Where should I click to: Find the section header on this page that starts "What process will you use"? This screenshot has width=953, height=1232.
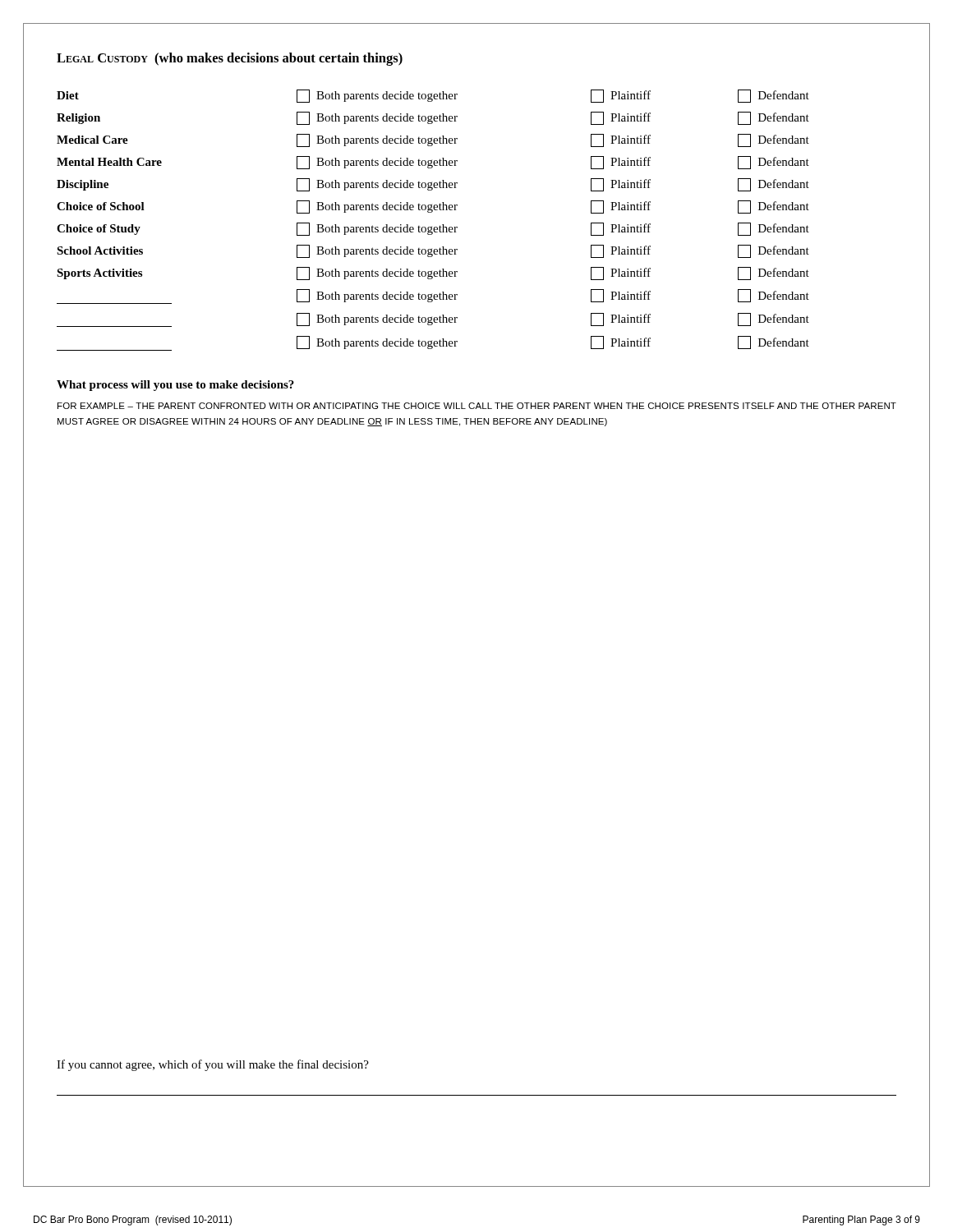click(476, 403)
